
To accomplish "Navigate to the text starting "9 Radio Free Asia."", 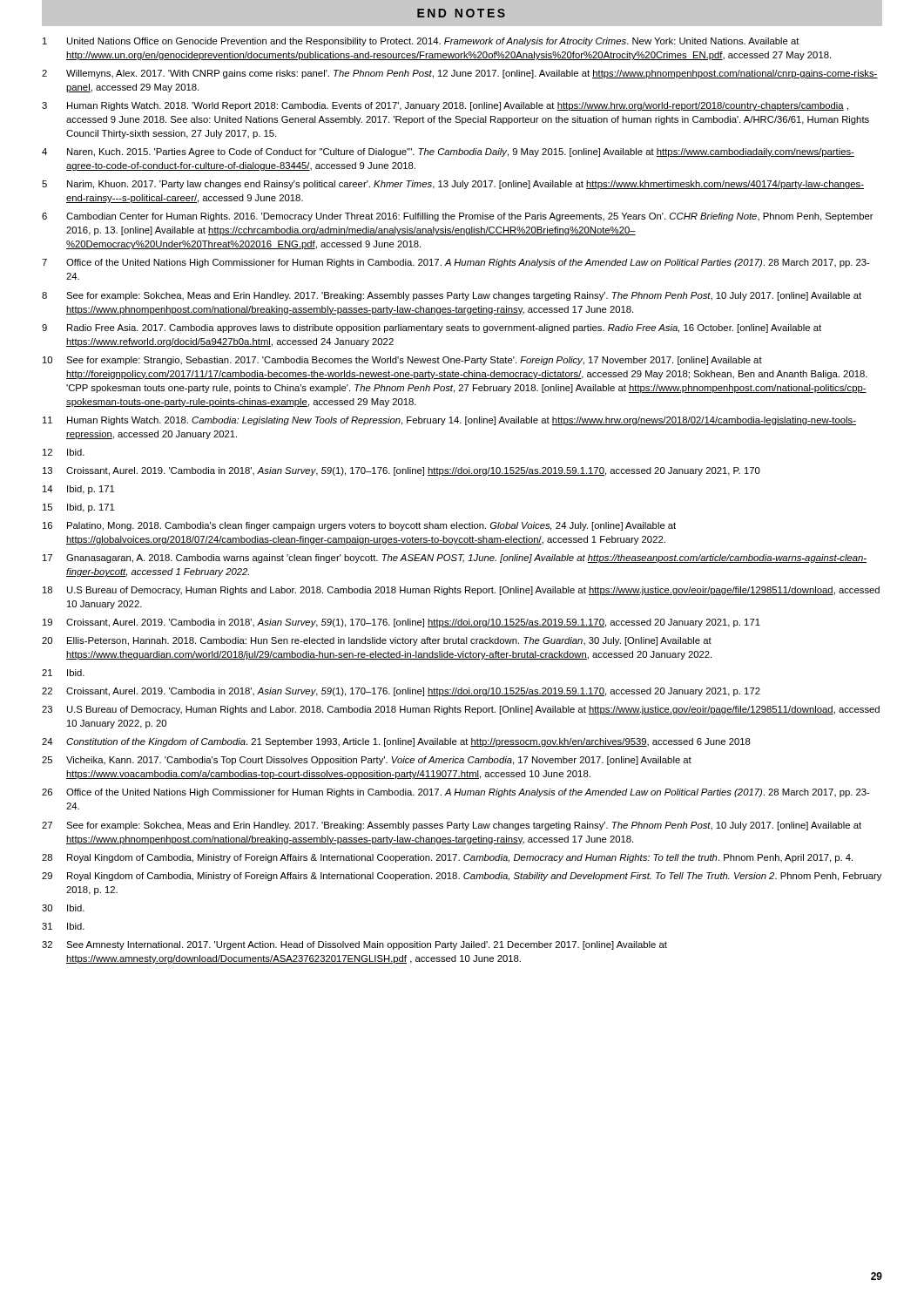I will click(462, 334).
